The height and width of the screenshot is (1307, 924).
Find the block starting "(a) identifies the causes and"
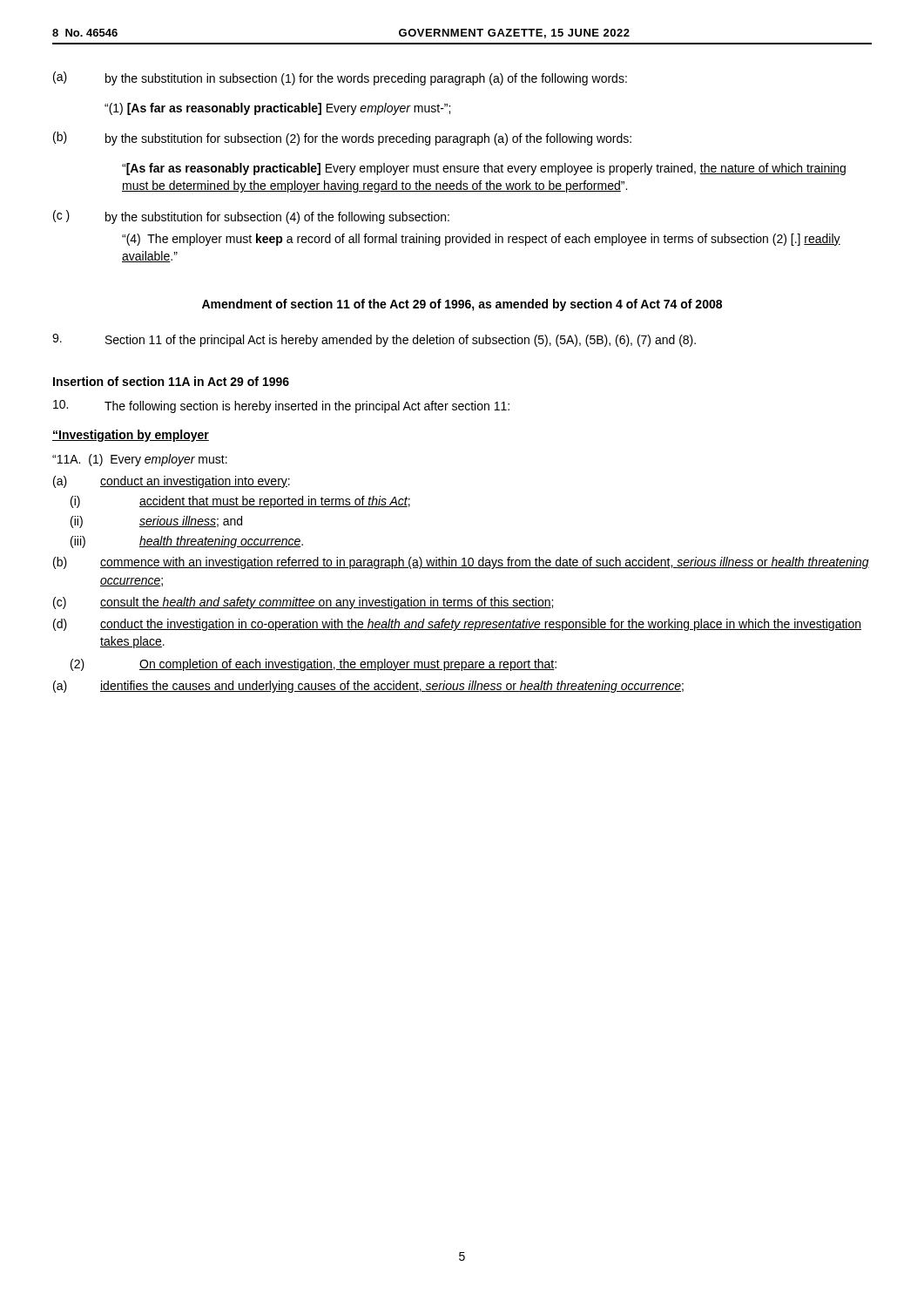pyautogui.click(x=462, y=686)
